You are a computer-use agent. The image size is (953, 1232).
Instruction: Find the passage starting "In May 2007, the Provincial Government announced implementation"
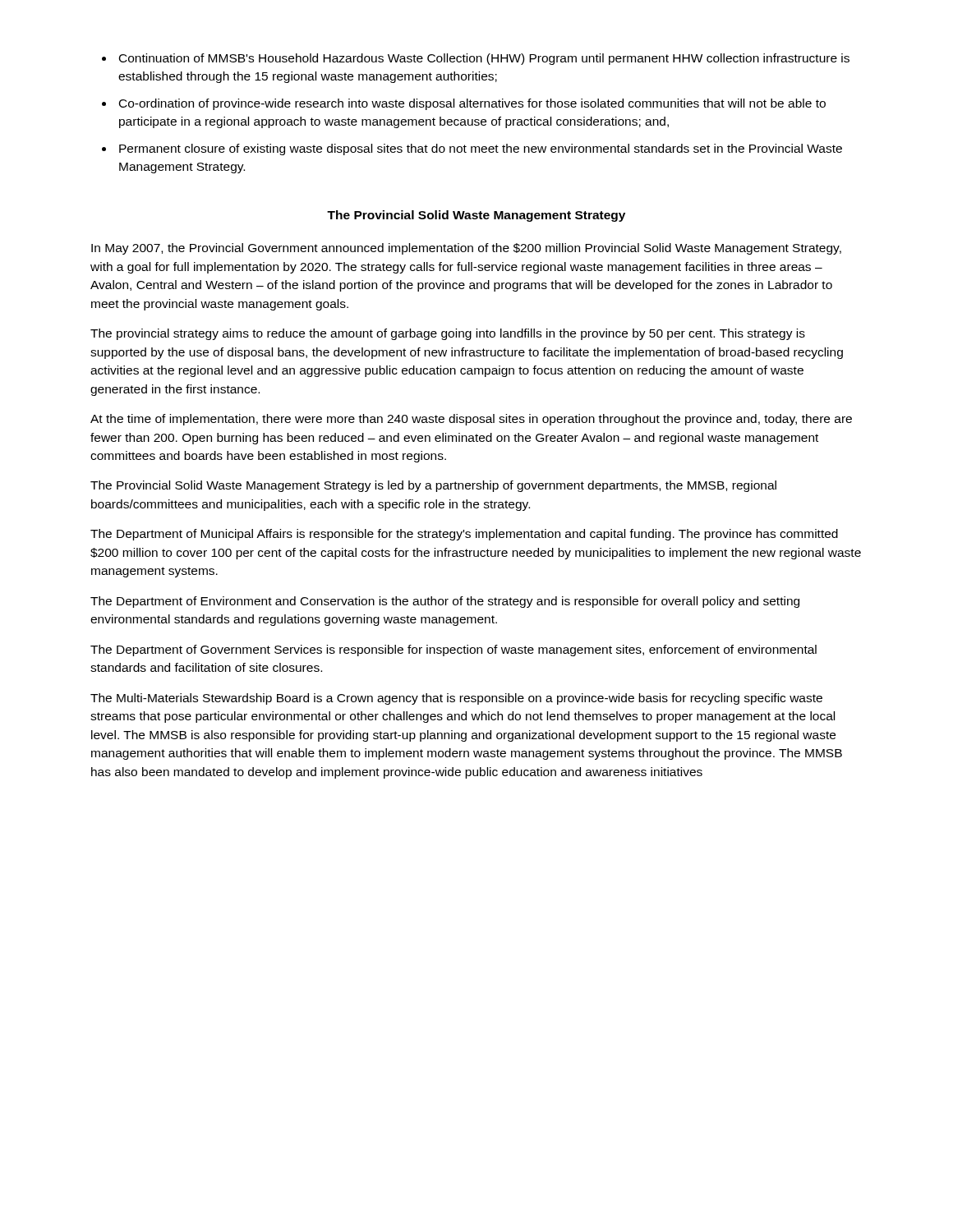point(466,276)
